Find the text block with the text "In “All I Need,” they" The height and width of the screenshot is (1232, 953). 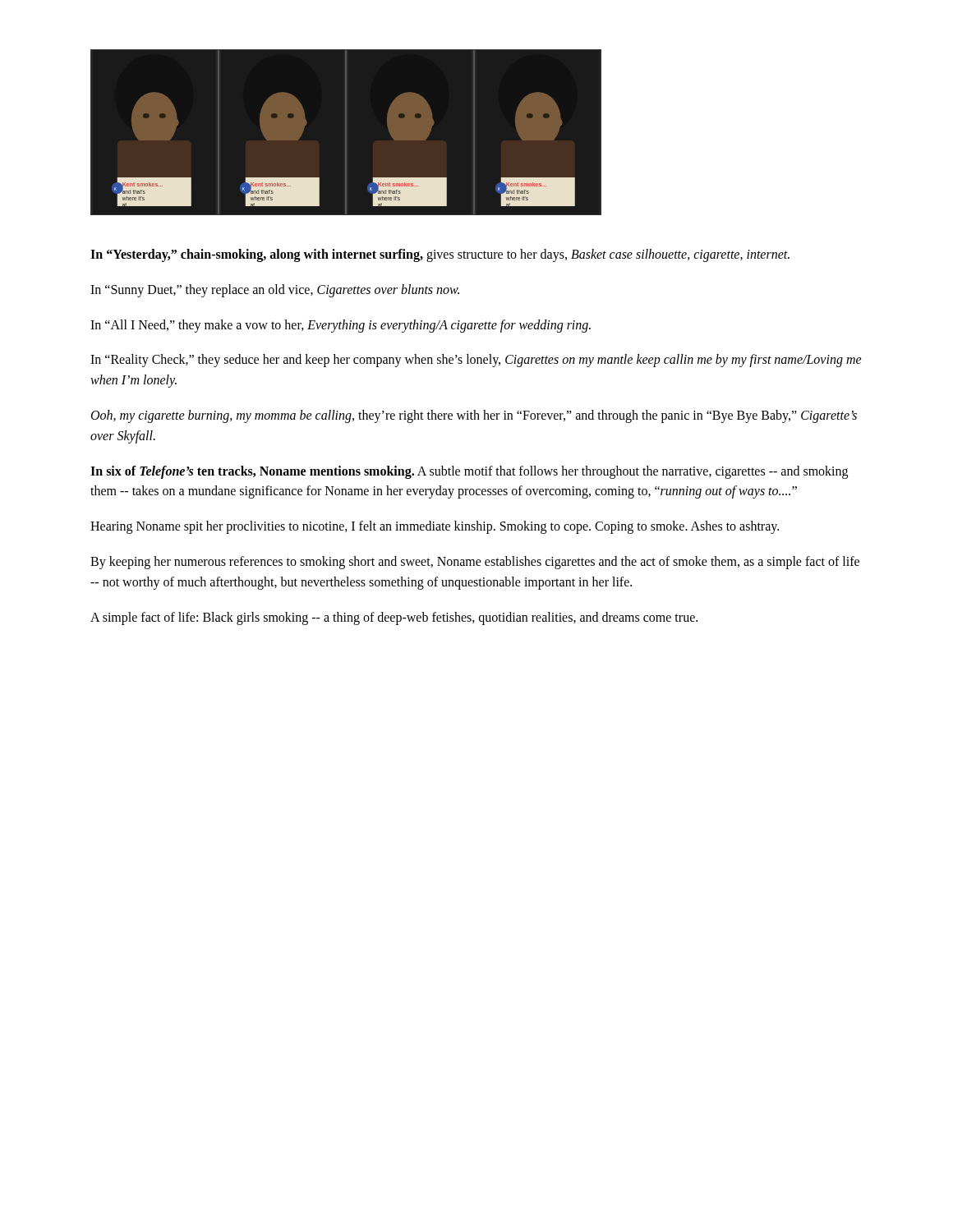(x=476, y=325)
